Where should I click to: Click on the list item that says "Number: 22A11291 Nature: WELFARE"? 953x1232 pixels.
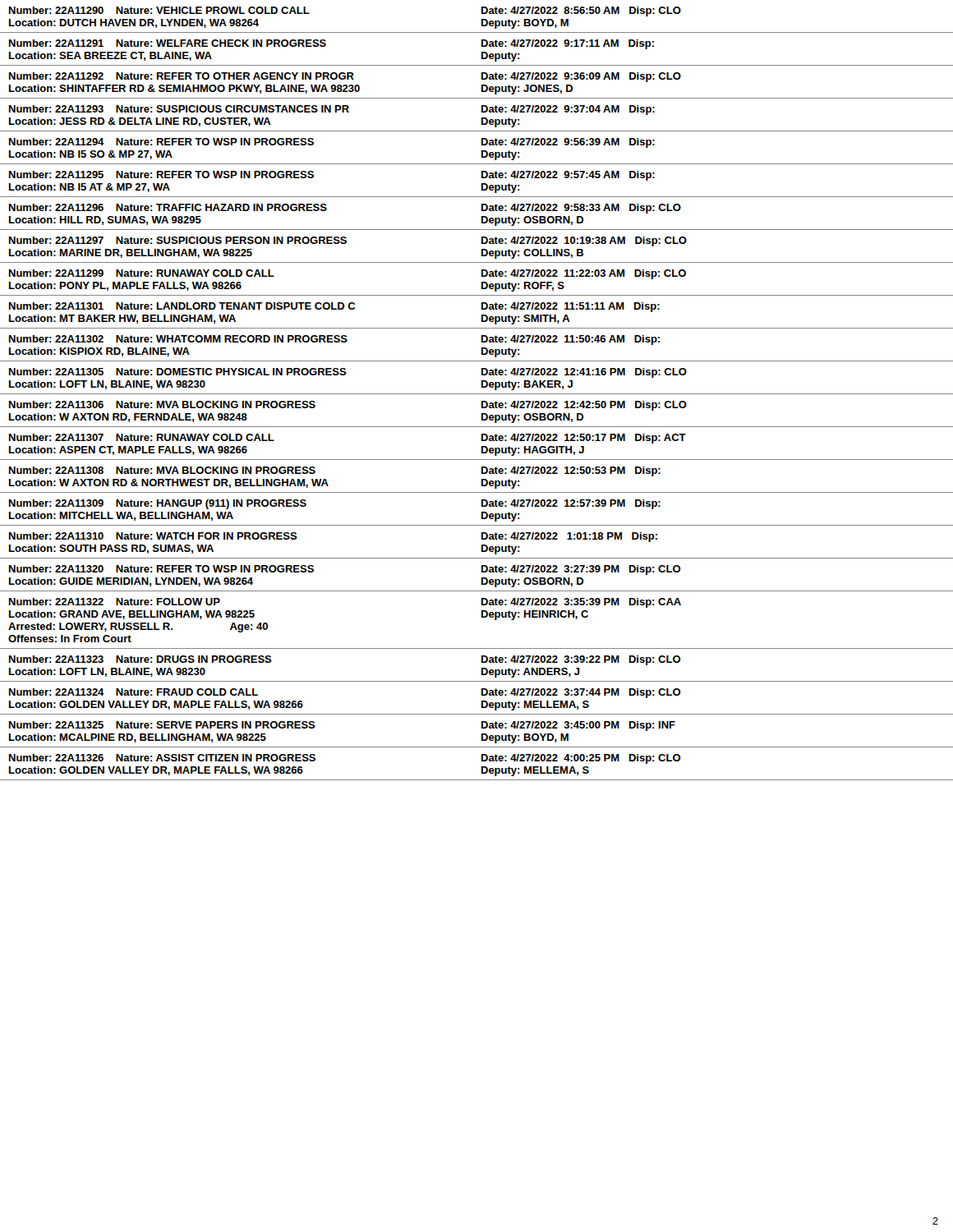(476, 49)
